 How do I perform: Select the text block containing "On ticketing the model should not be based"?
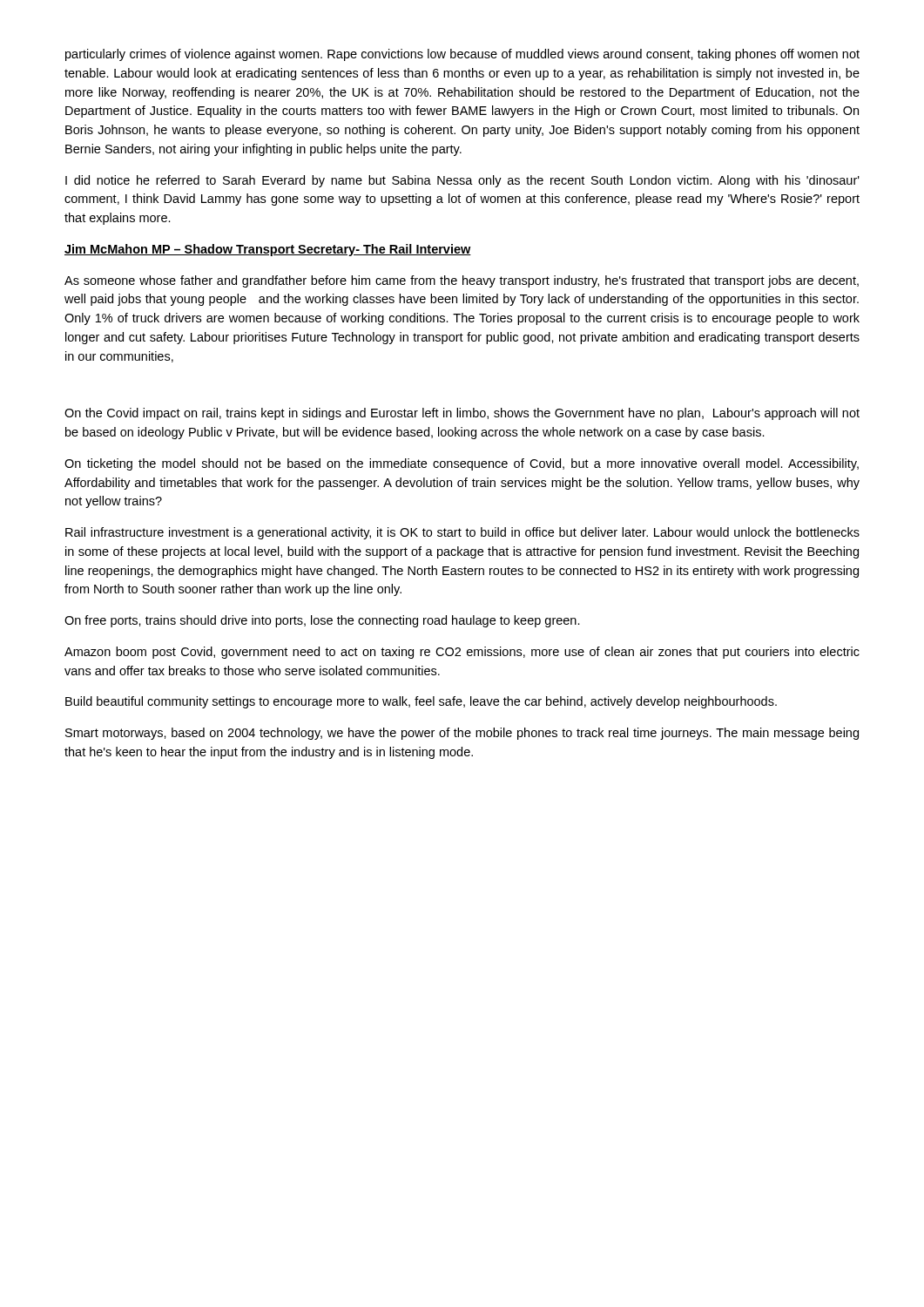(462, 482)
